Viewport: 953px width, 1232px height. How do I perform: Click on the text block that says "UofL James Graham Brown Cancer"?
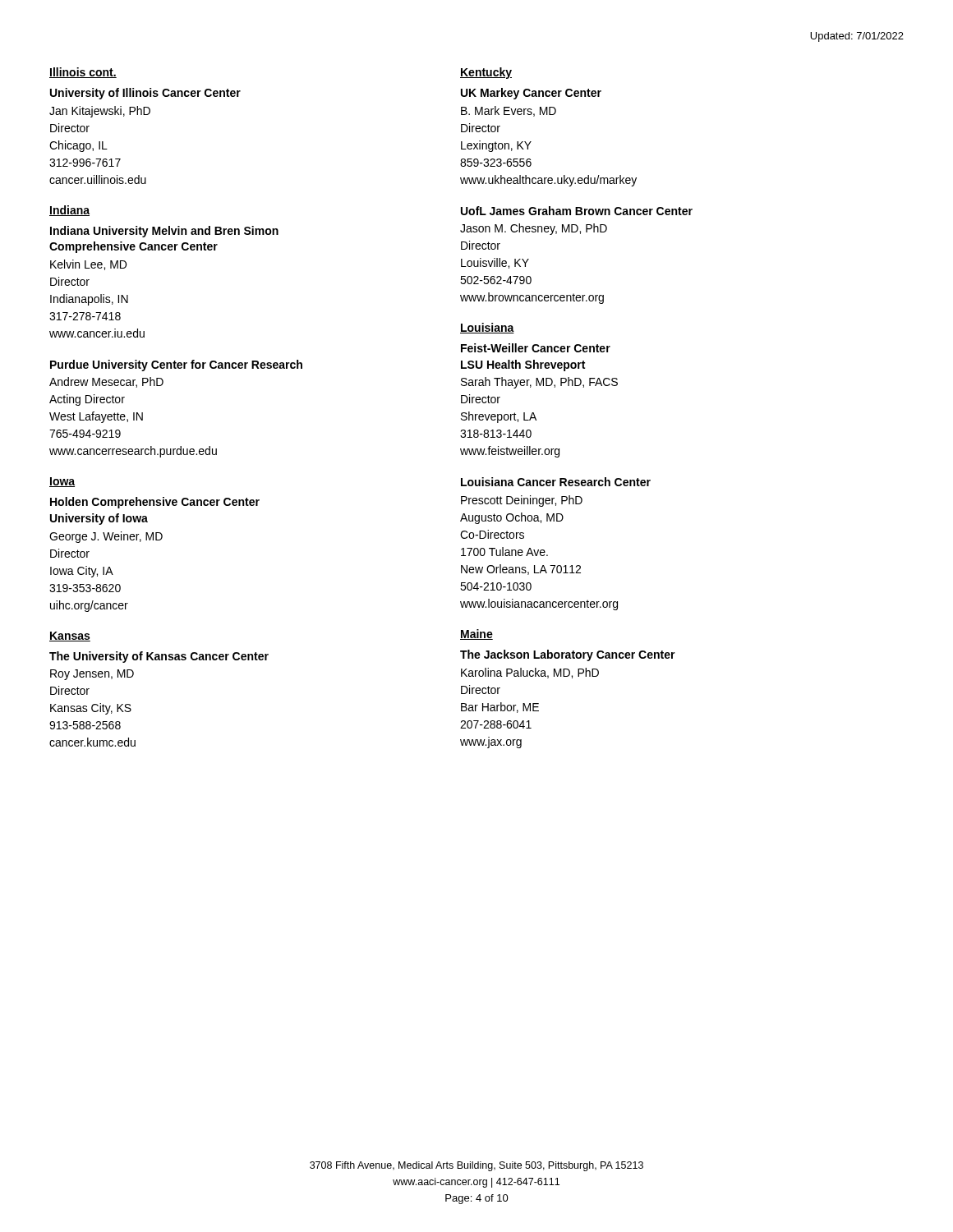577,211
